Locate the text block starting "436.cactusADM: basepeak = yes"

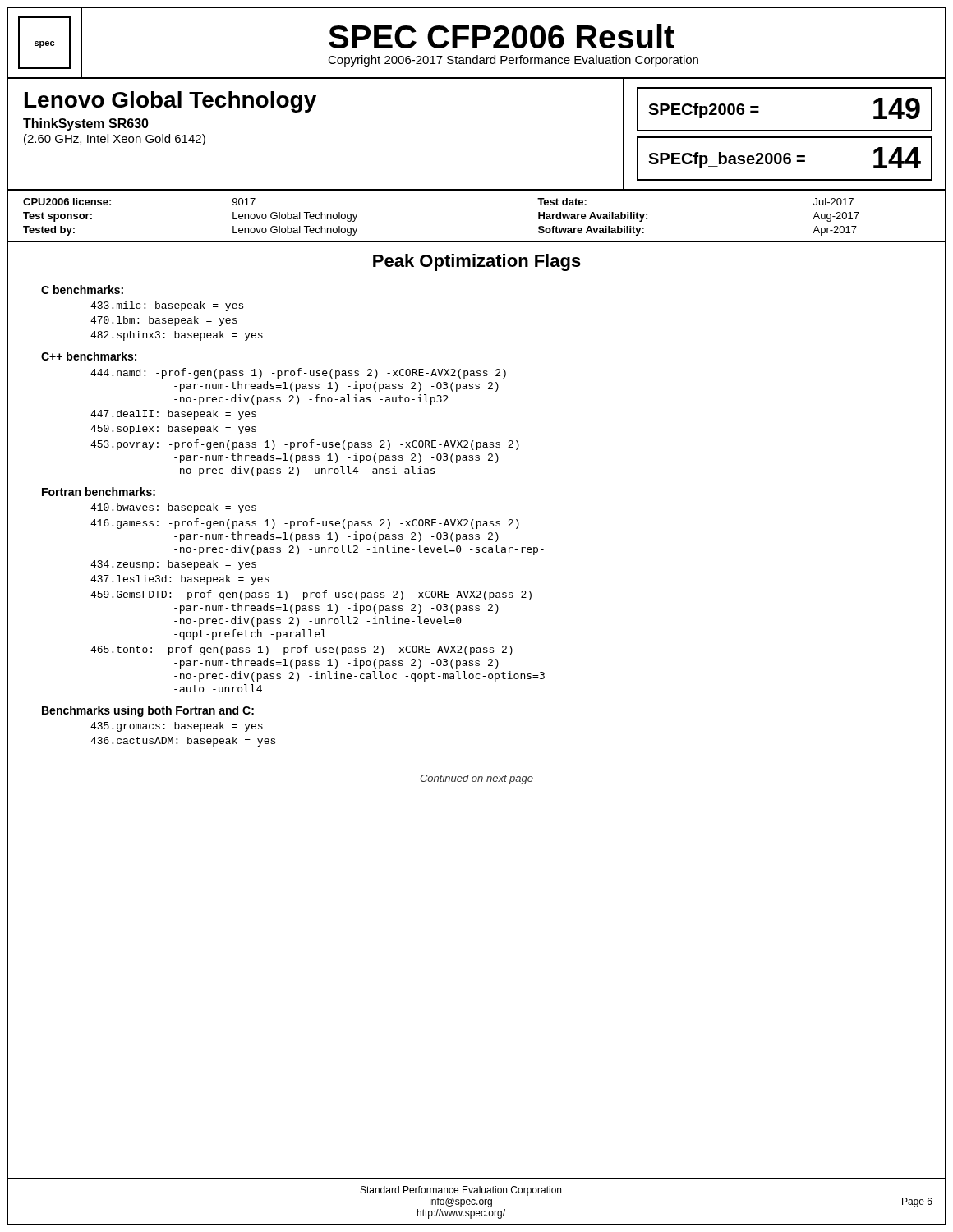(183, 741)
